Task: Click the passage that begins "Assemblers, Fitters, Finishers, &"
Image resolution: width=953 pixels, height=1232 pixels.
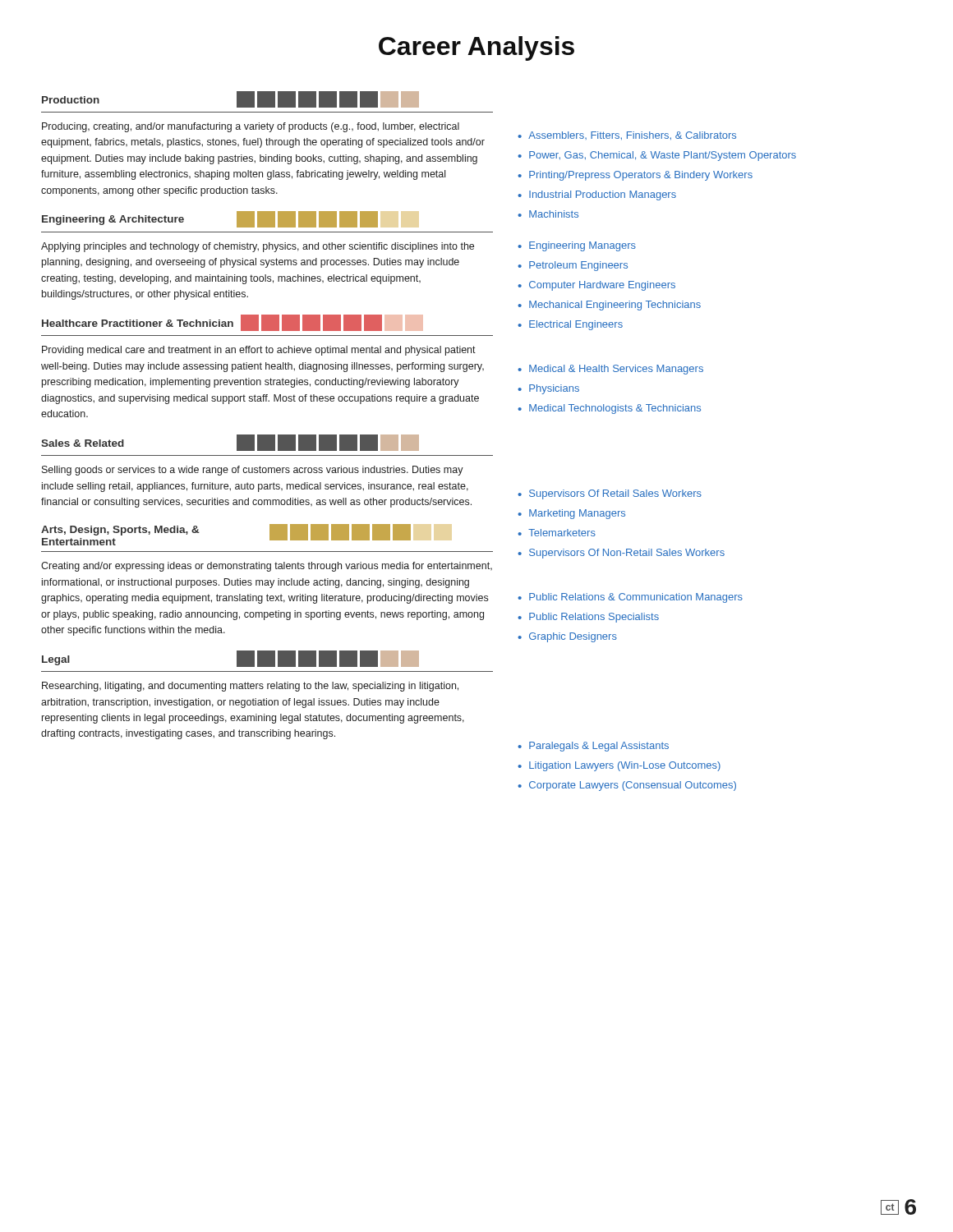Action: tap(633, 135)
